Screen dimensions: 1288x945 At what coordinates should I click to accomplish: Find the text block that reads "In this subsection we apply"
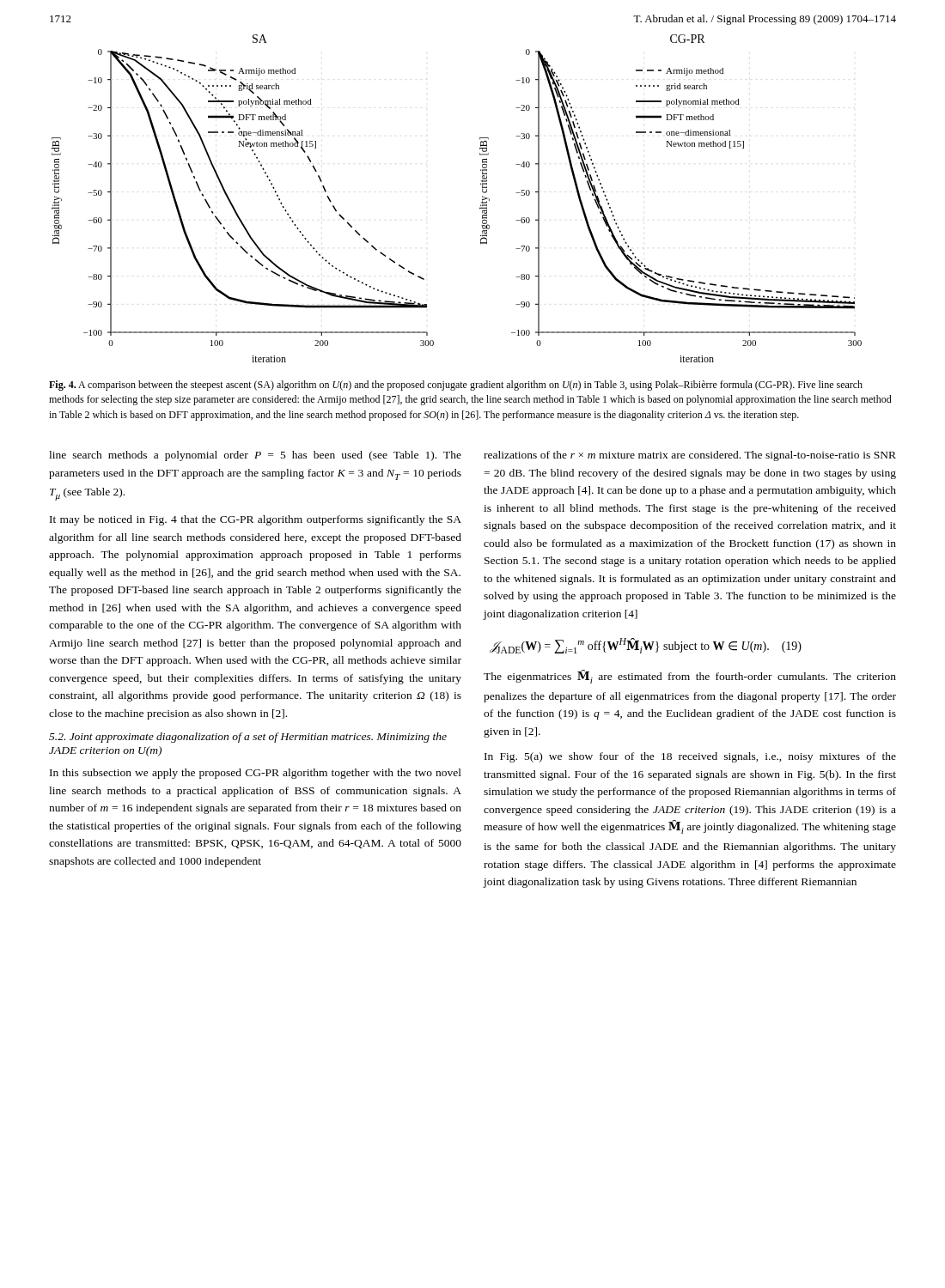coord(255,817)
